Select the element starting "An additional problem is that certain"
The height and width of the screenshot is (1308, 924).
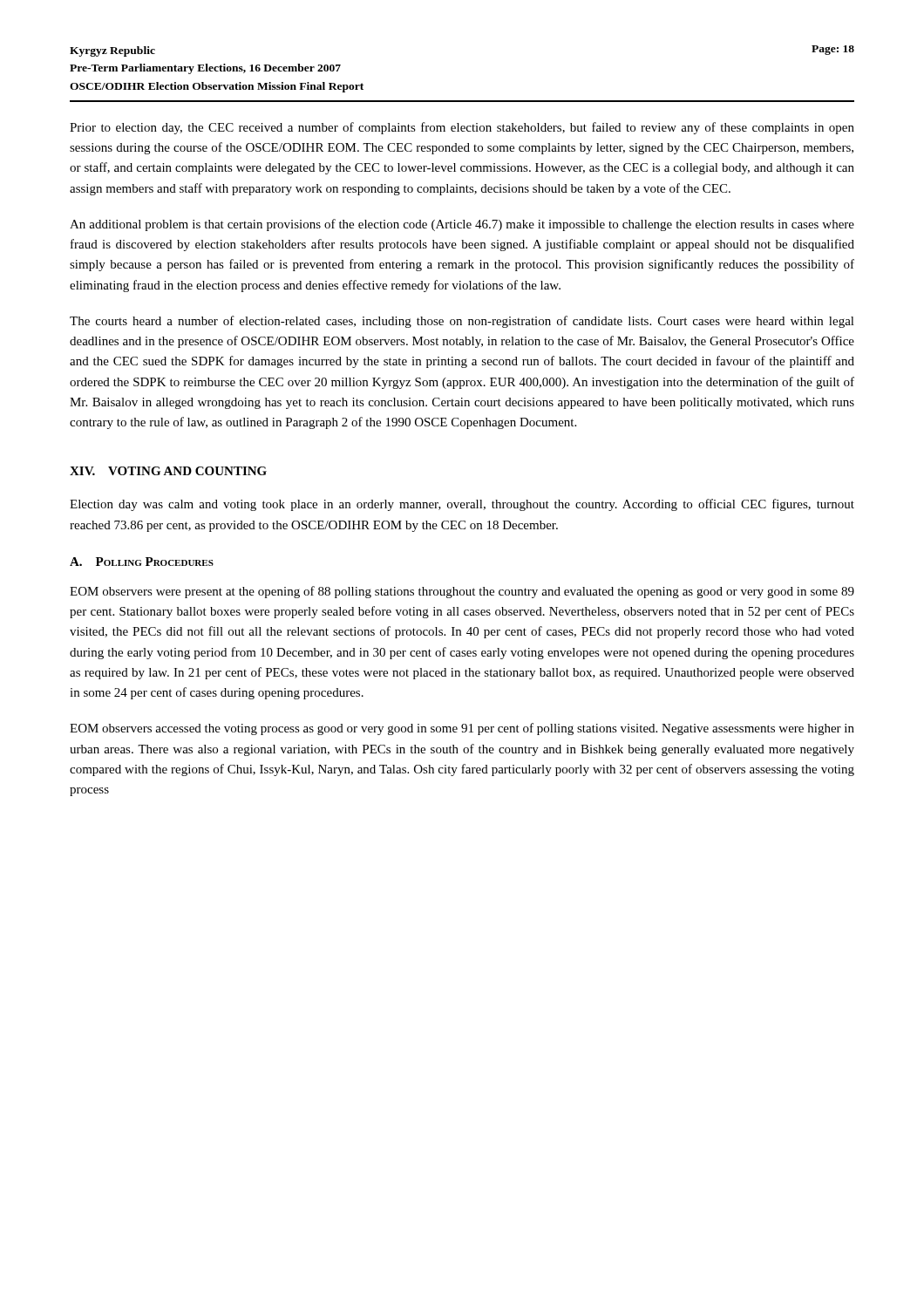(462, 254)
